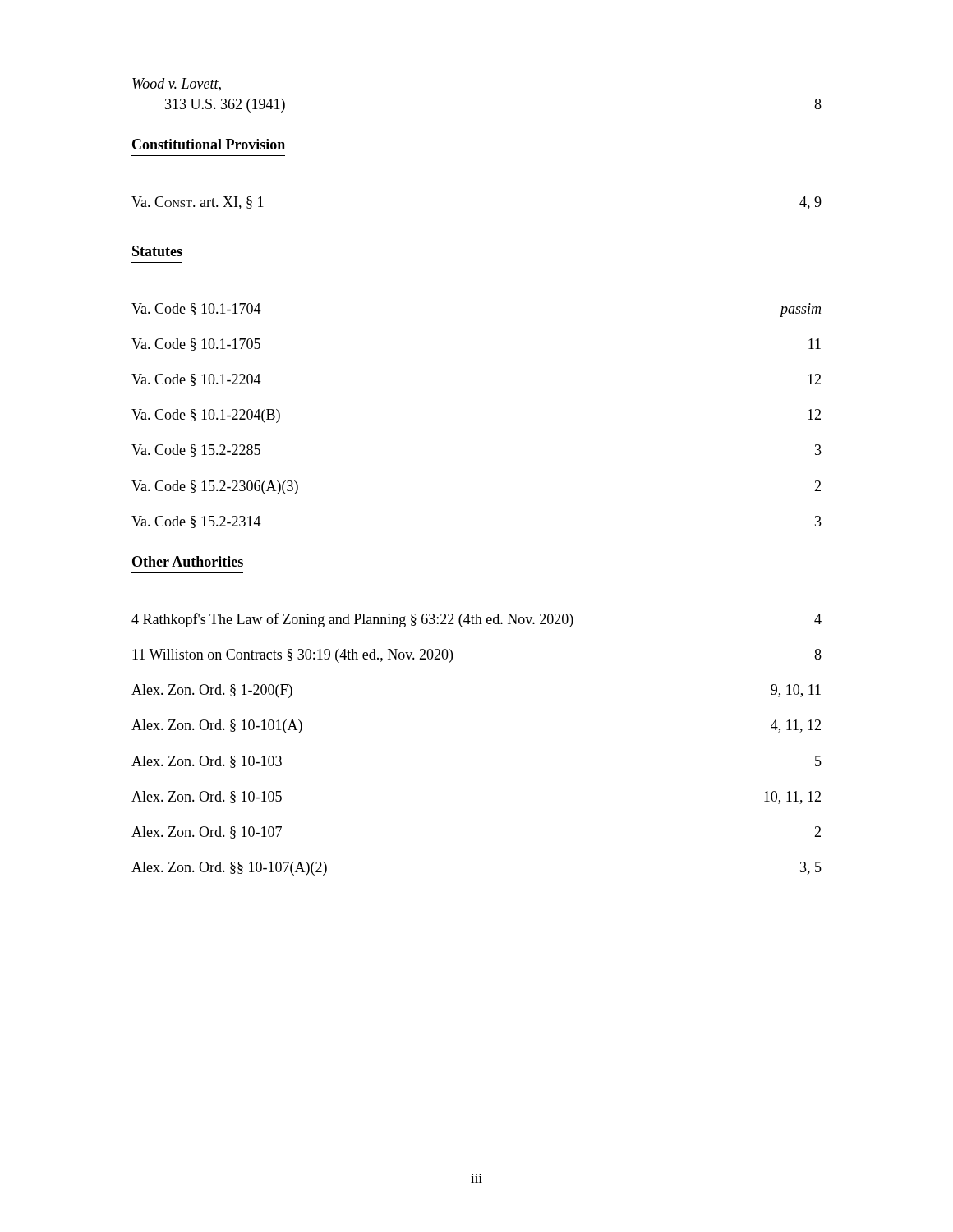953x1232 pixels.
Task: Navigate to the region starting "Alex. Zon. Ord. § 10-105 10,"
Action: click(x=211, y=797)
